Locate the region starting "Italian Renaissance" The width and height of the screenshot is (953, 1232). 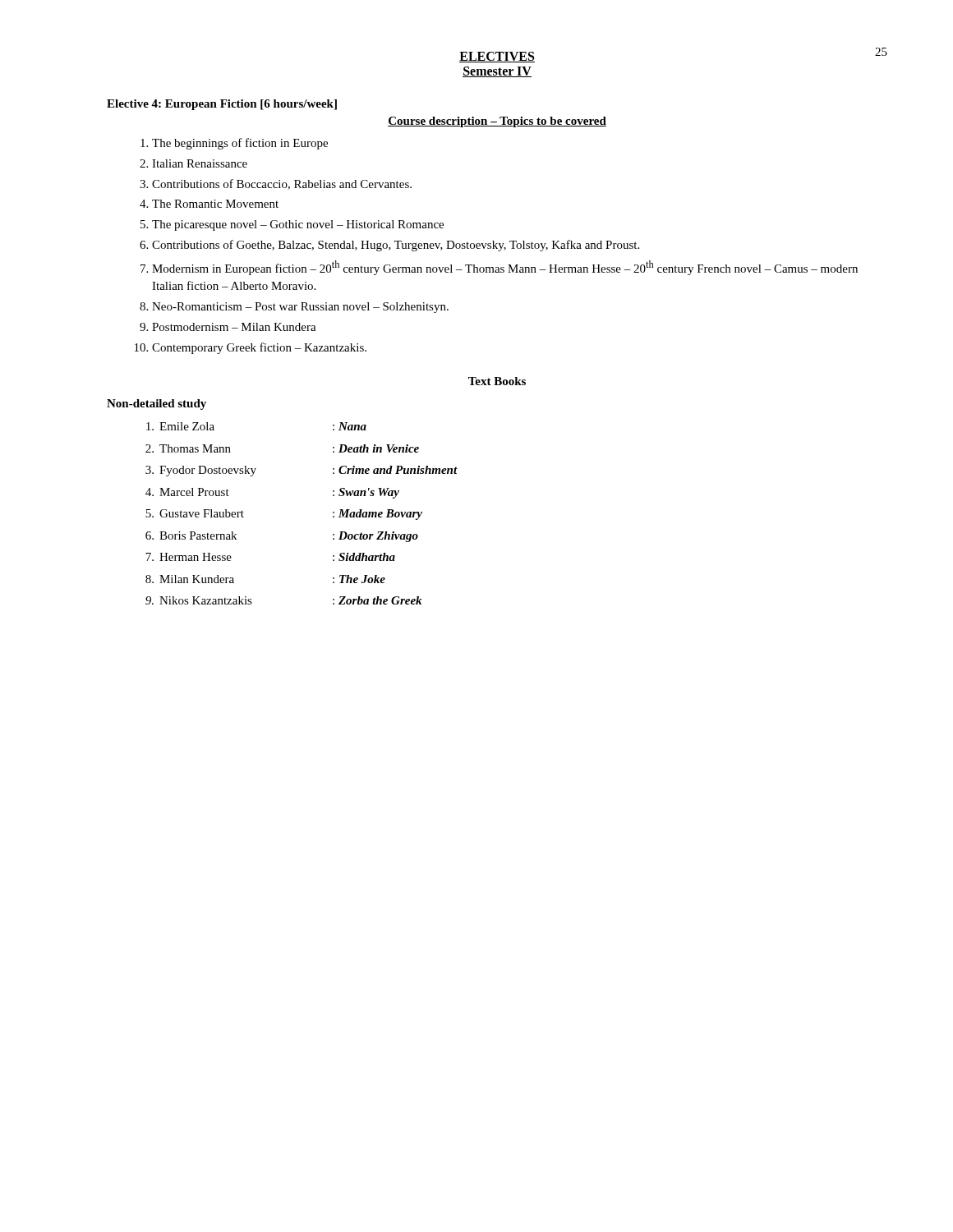tap(200, 163)
